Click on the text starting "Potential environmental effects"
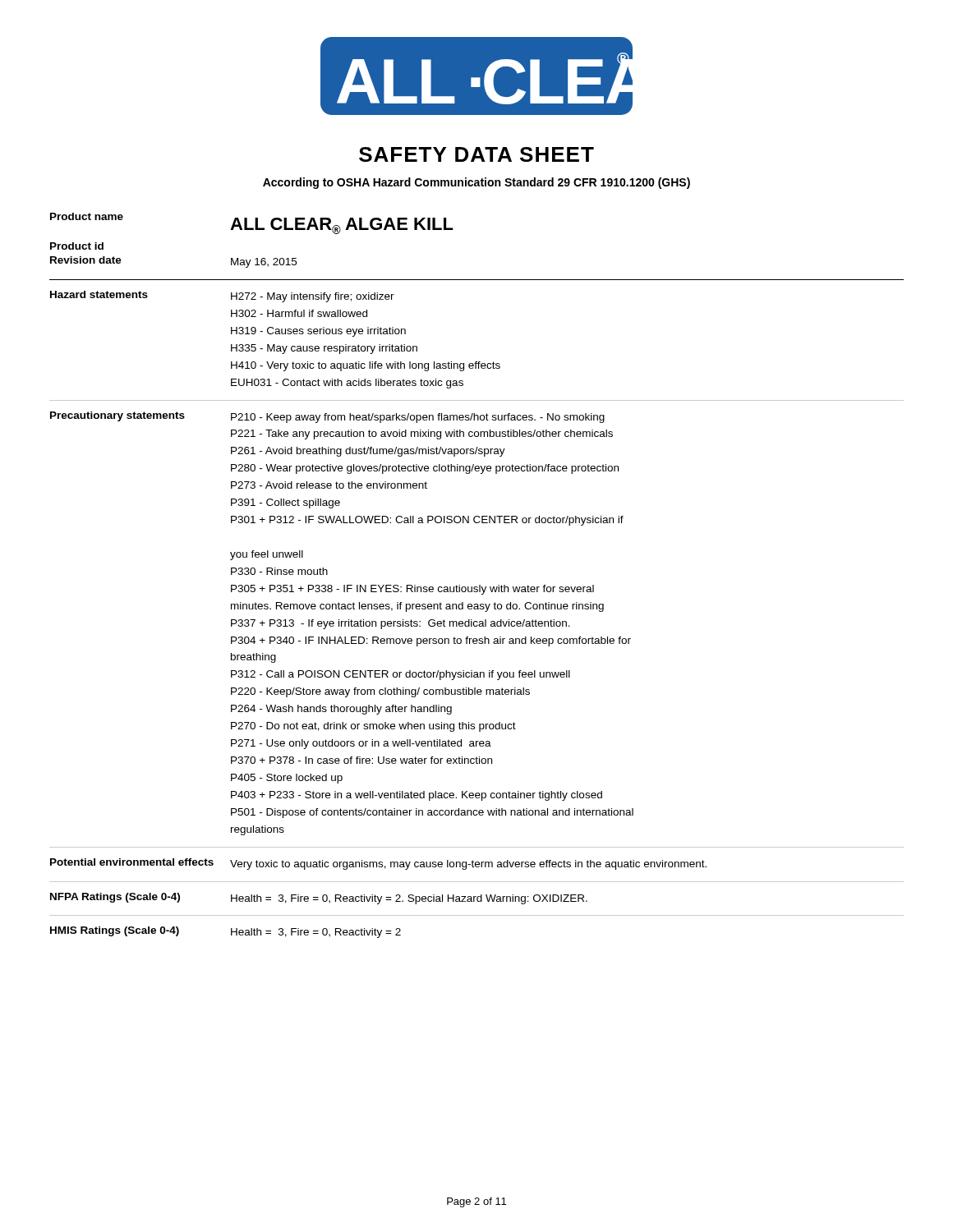953x1232 pixels. click(476, 864)
